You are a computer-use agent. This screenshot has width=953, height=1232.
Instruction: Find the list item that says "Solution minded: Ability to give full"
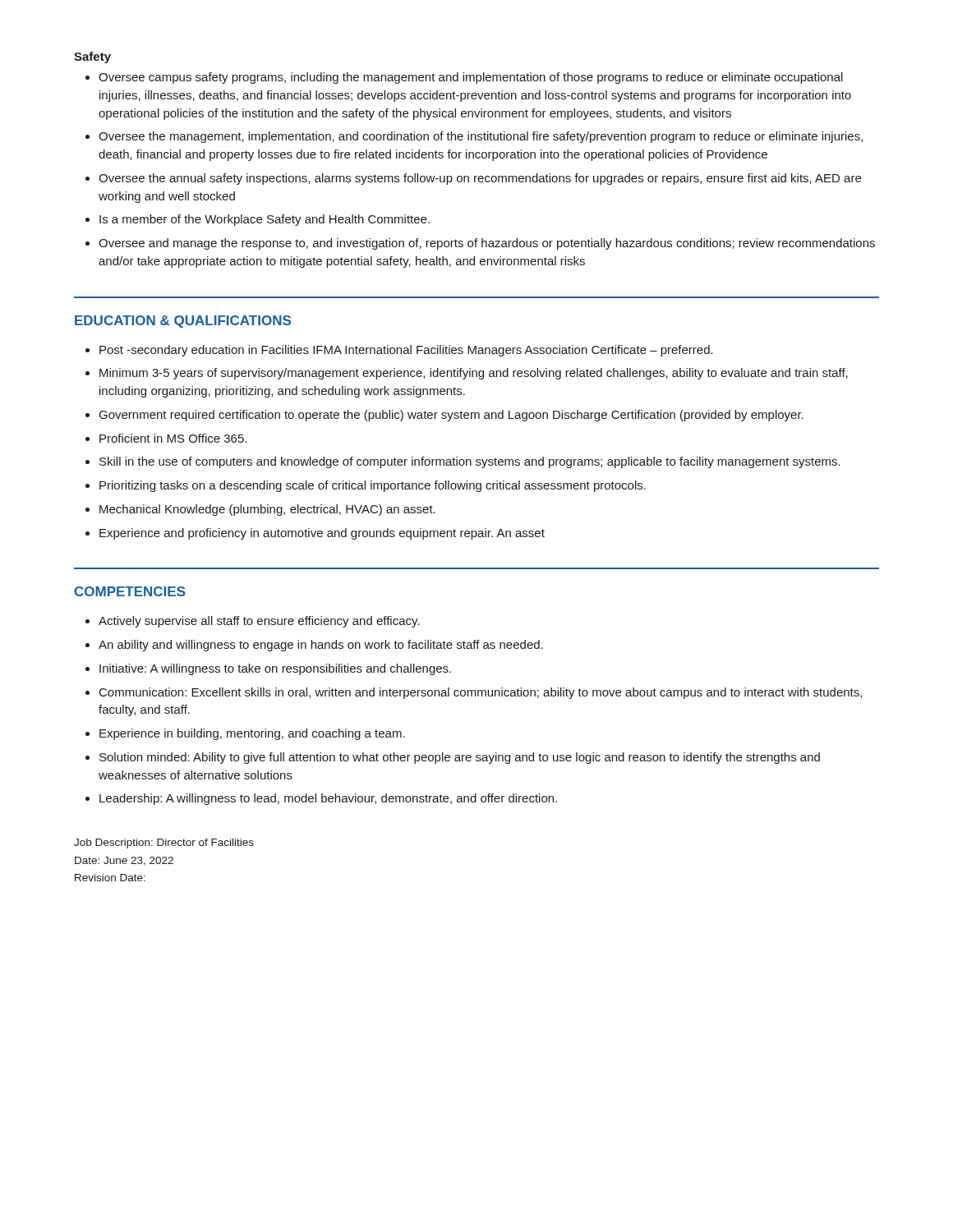(x=460, y=766)
